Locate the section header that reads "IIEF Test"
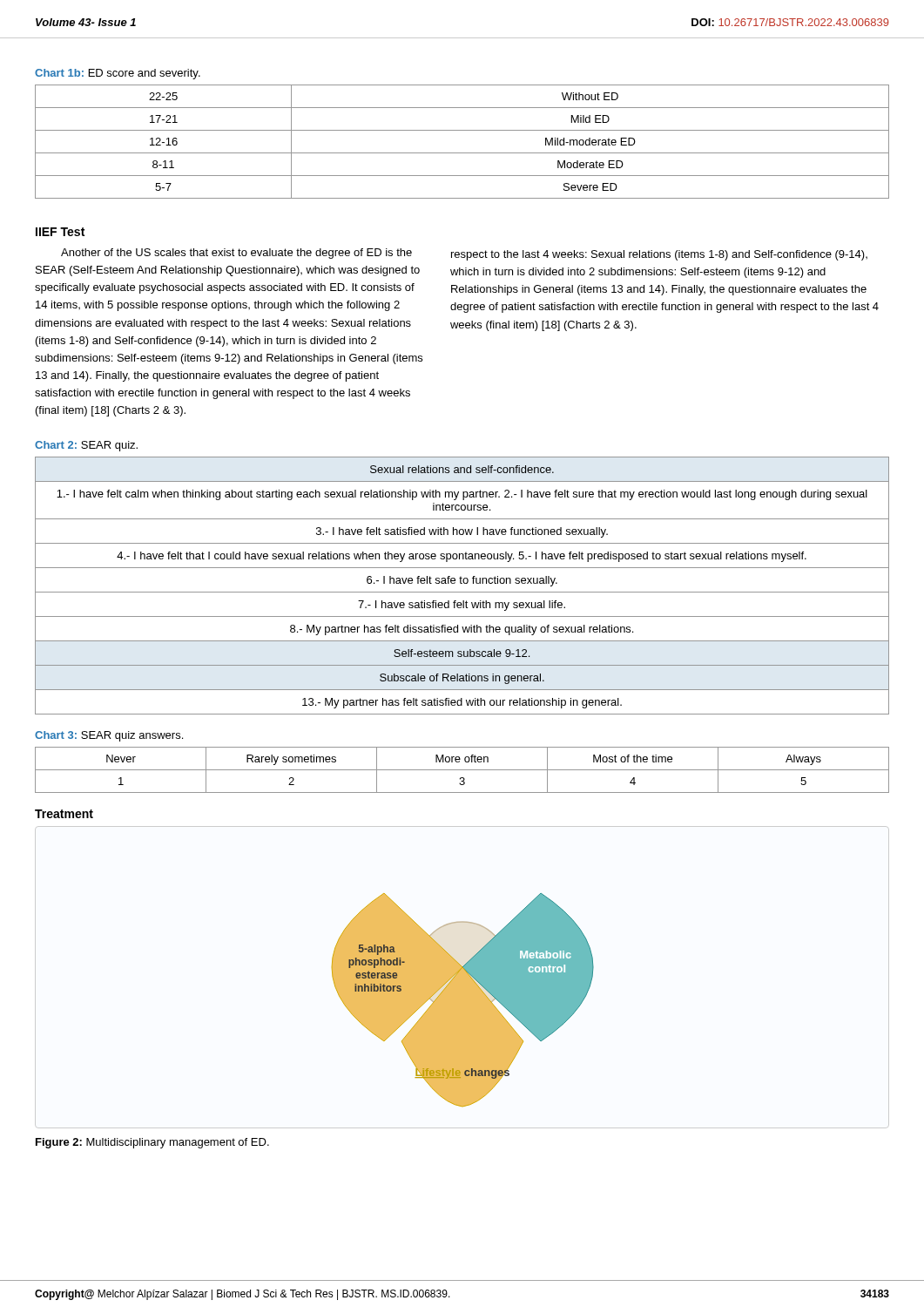Viewport: 924px width, 1307px height. click(60, 232)
